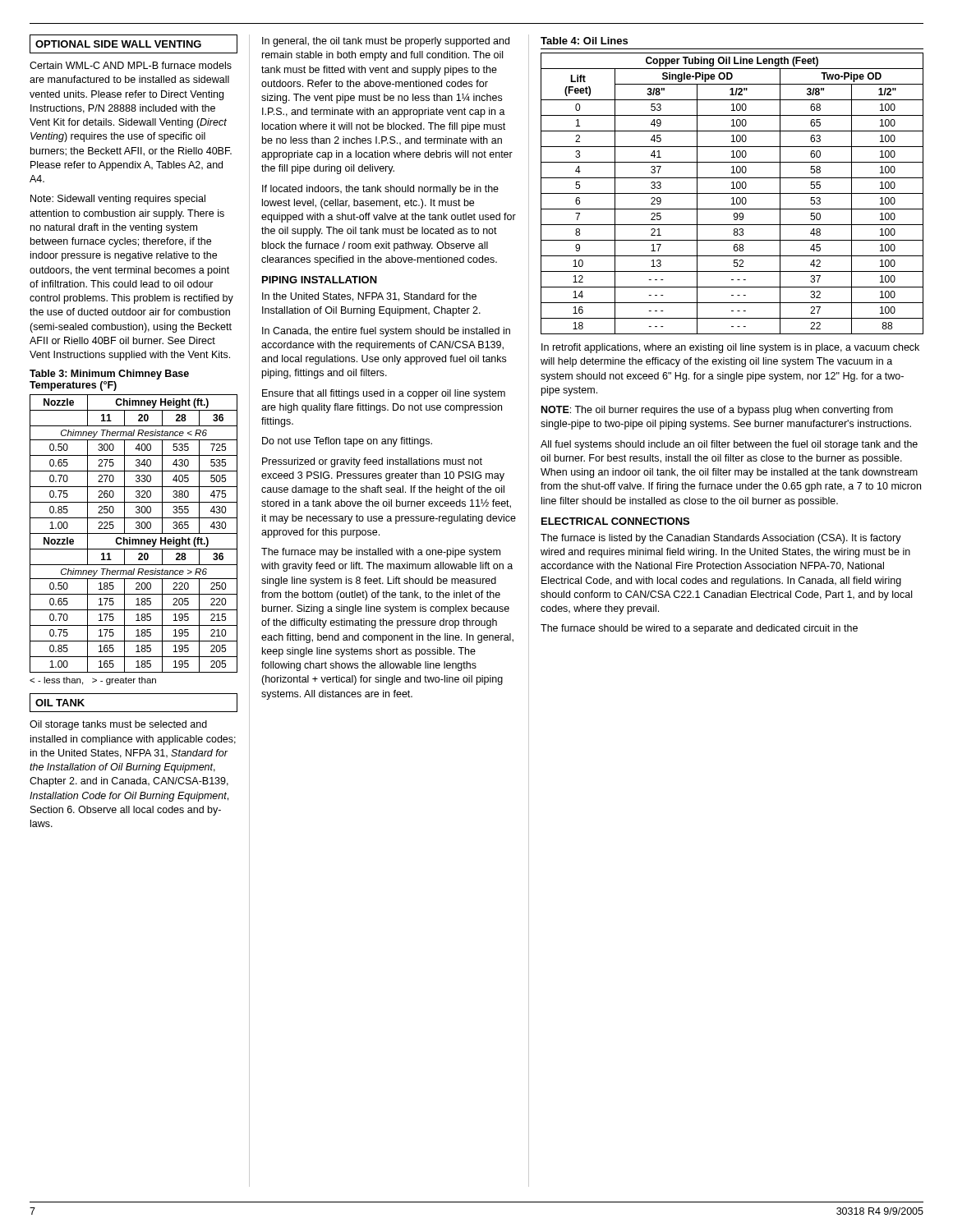Click on the text block starting "Note: Sidewall venting requires special attention to combustion"
The height and width of the screenshot is (1232, 953).
[x=133, y=277]
